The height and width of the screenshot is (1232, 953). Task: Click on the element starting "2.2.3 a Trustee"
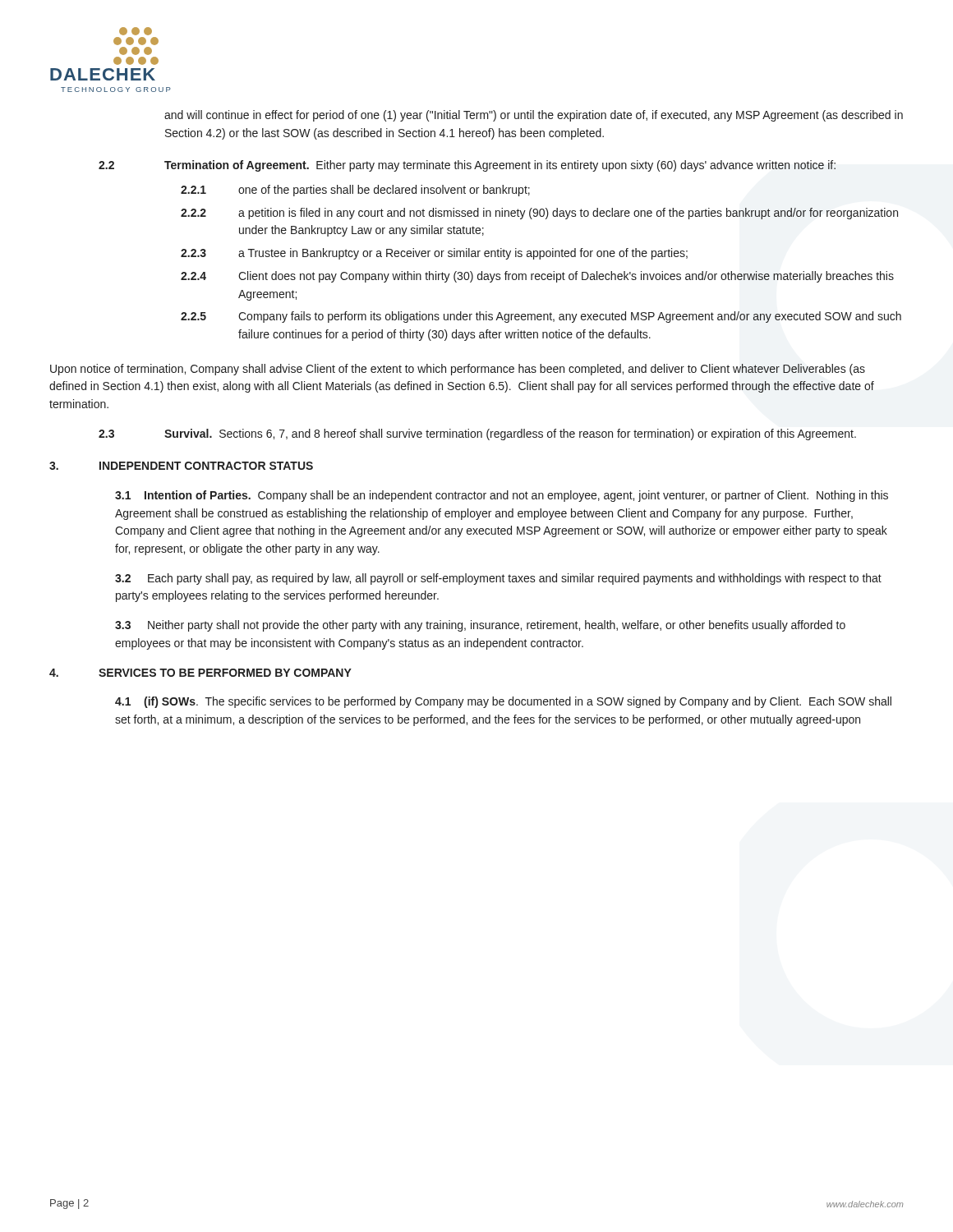[x=534, y=254]
